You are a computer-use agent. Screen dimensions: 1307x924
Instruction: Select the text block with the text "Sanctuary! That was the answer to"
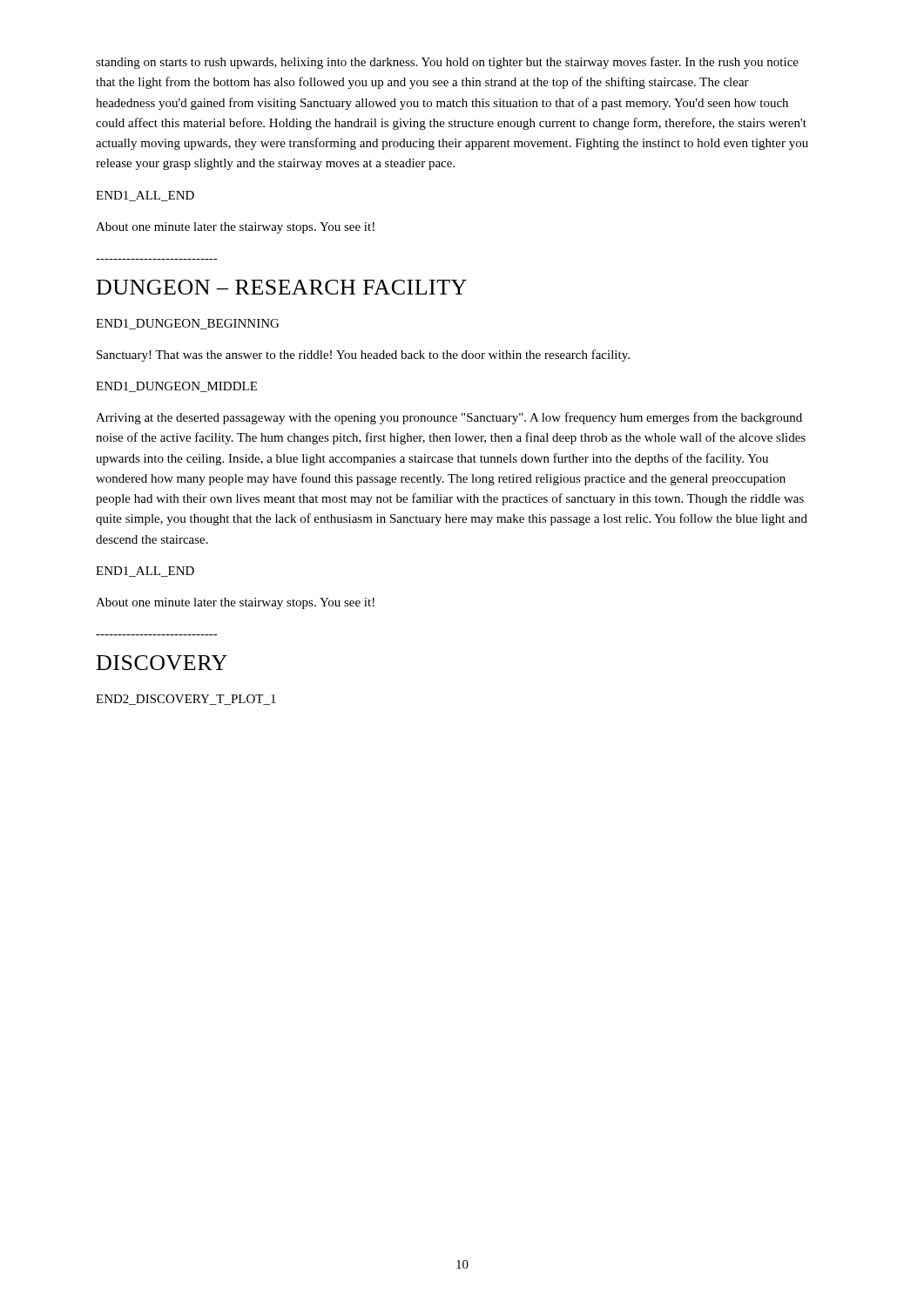363,354
